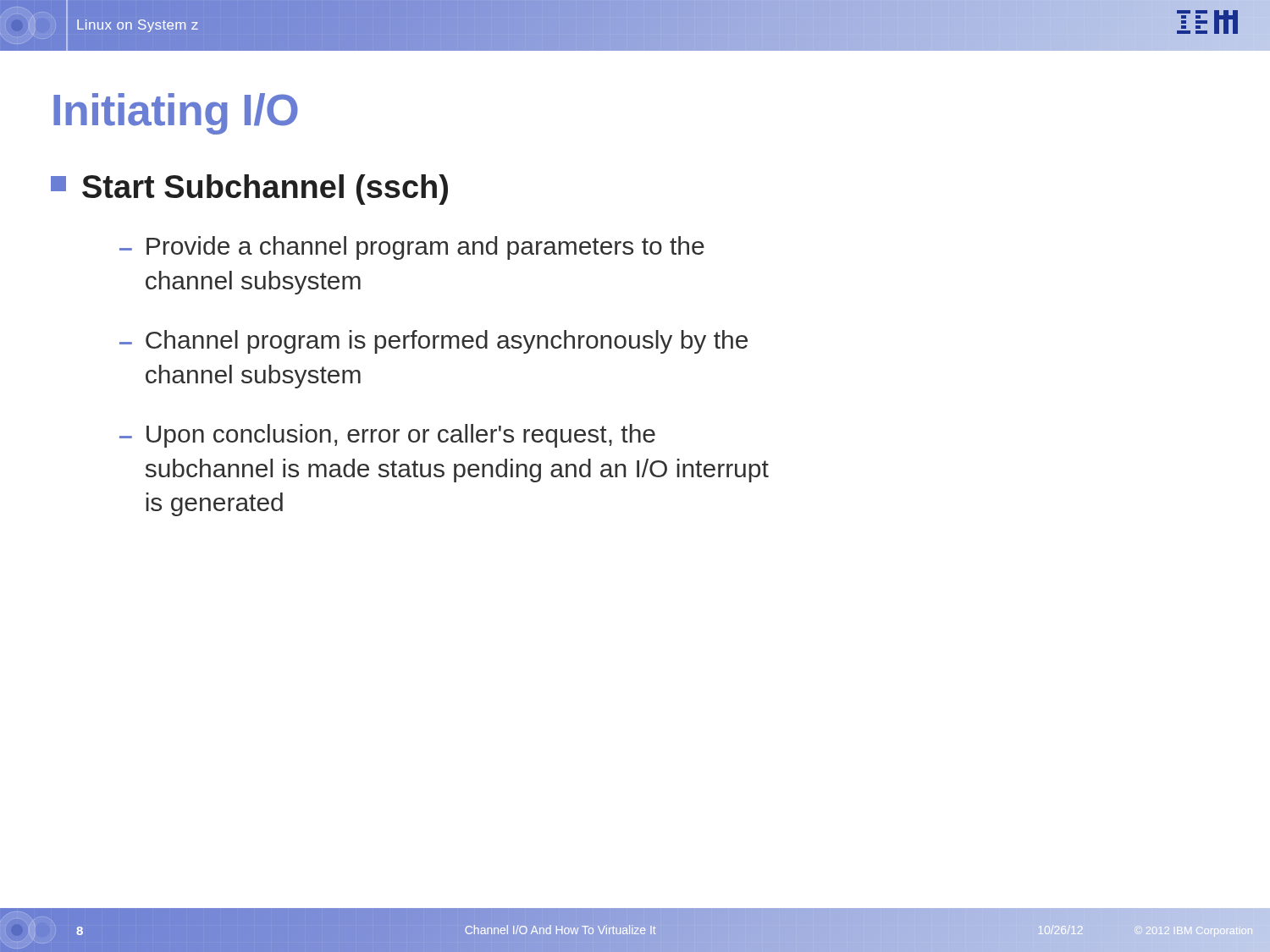Find the region starting "Initiating I/O"
The image size is (1270, 952).
[176, 114]
